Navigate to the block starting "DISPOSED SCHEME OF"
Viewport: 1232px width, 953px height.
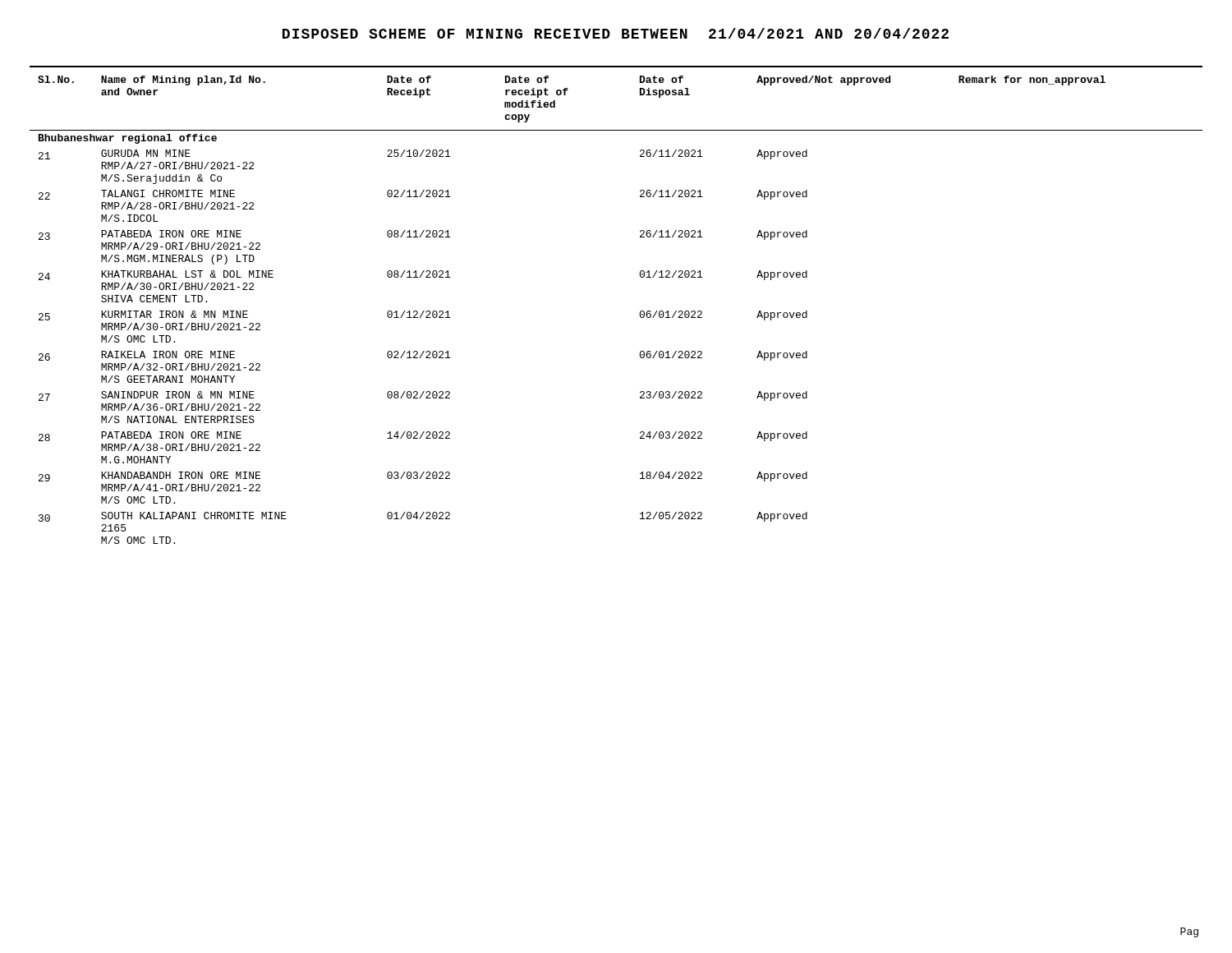pos(616,34)
